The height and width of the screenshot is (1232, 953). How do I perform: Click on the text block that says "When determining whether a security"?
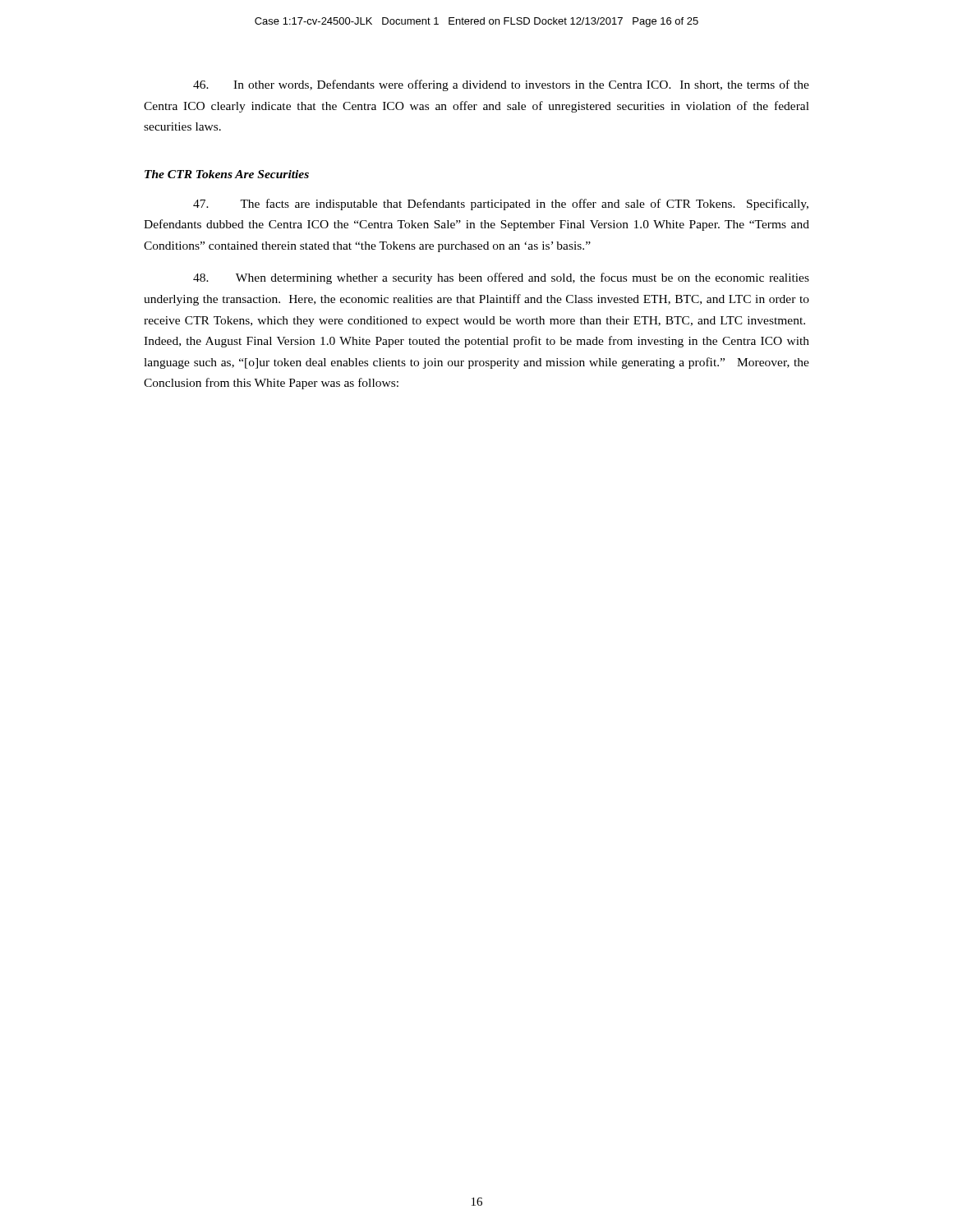click(476, 330)
